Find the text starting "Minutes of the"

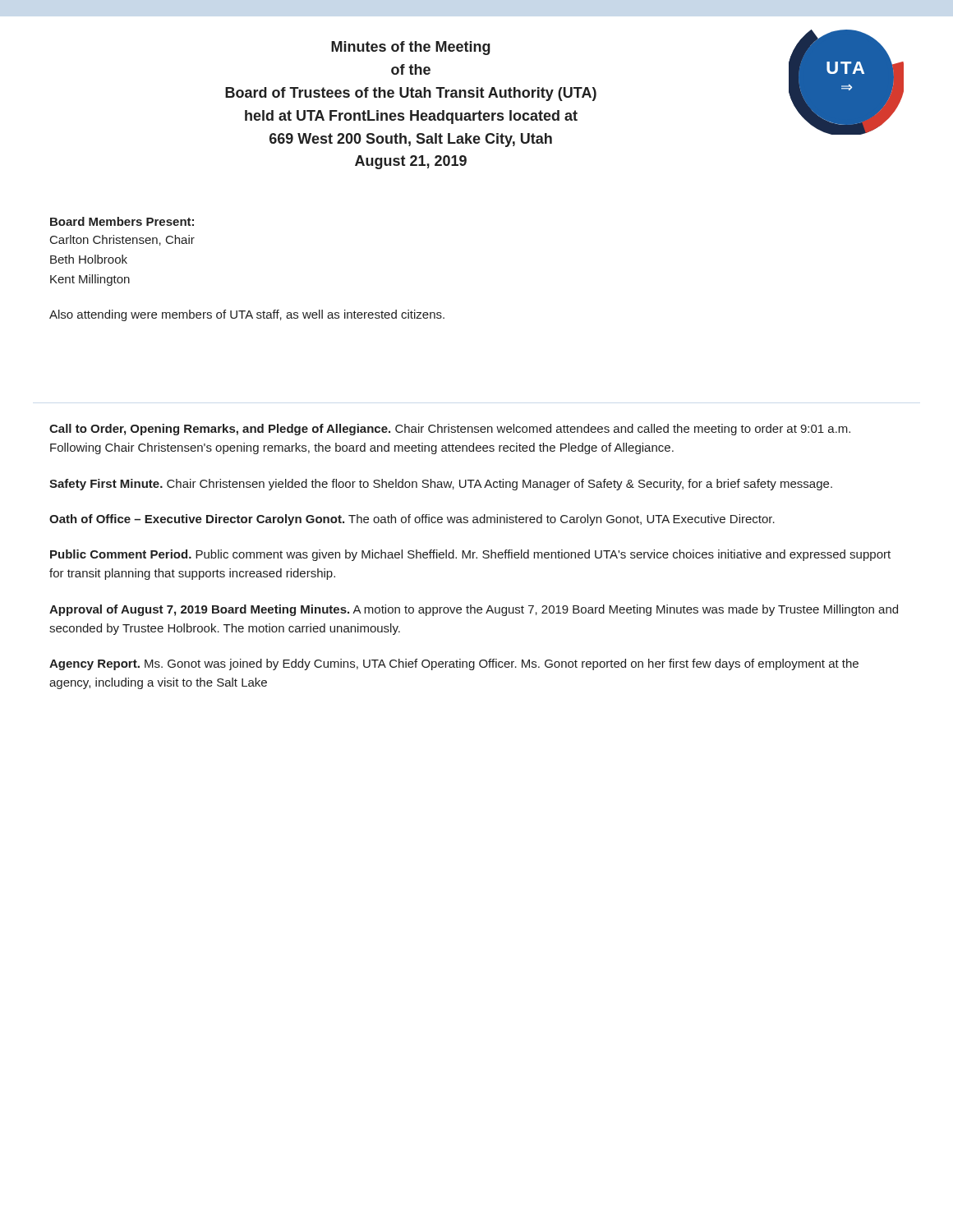(411, 105)
